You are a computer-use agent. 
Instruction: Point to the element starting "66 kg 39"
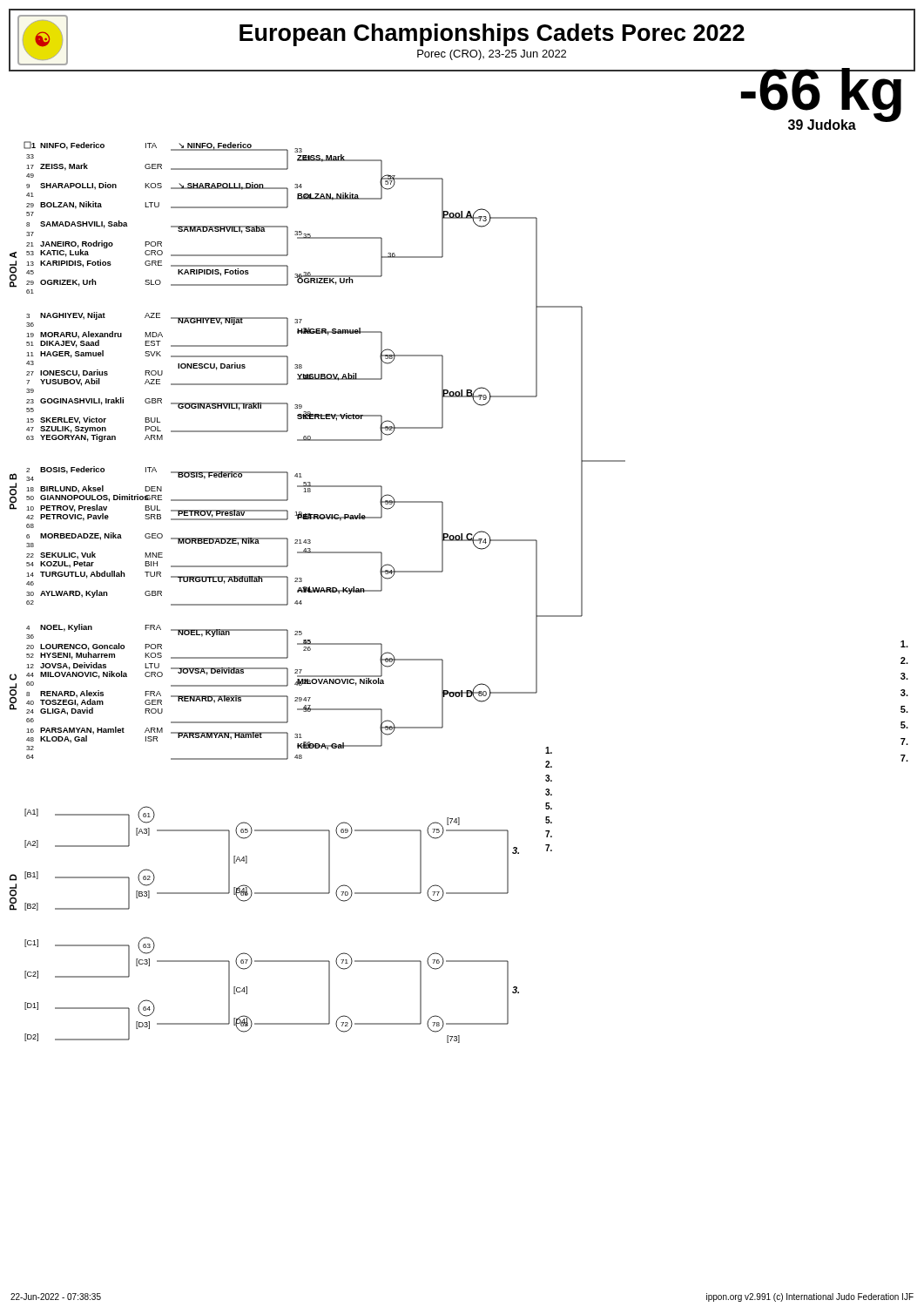[x=822, y=97]
